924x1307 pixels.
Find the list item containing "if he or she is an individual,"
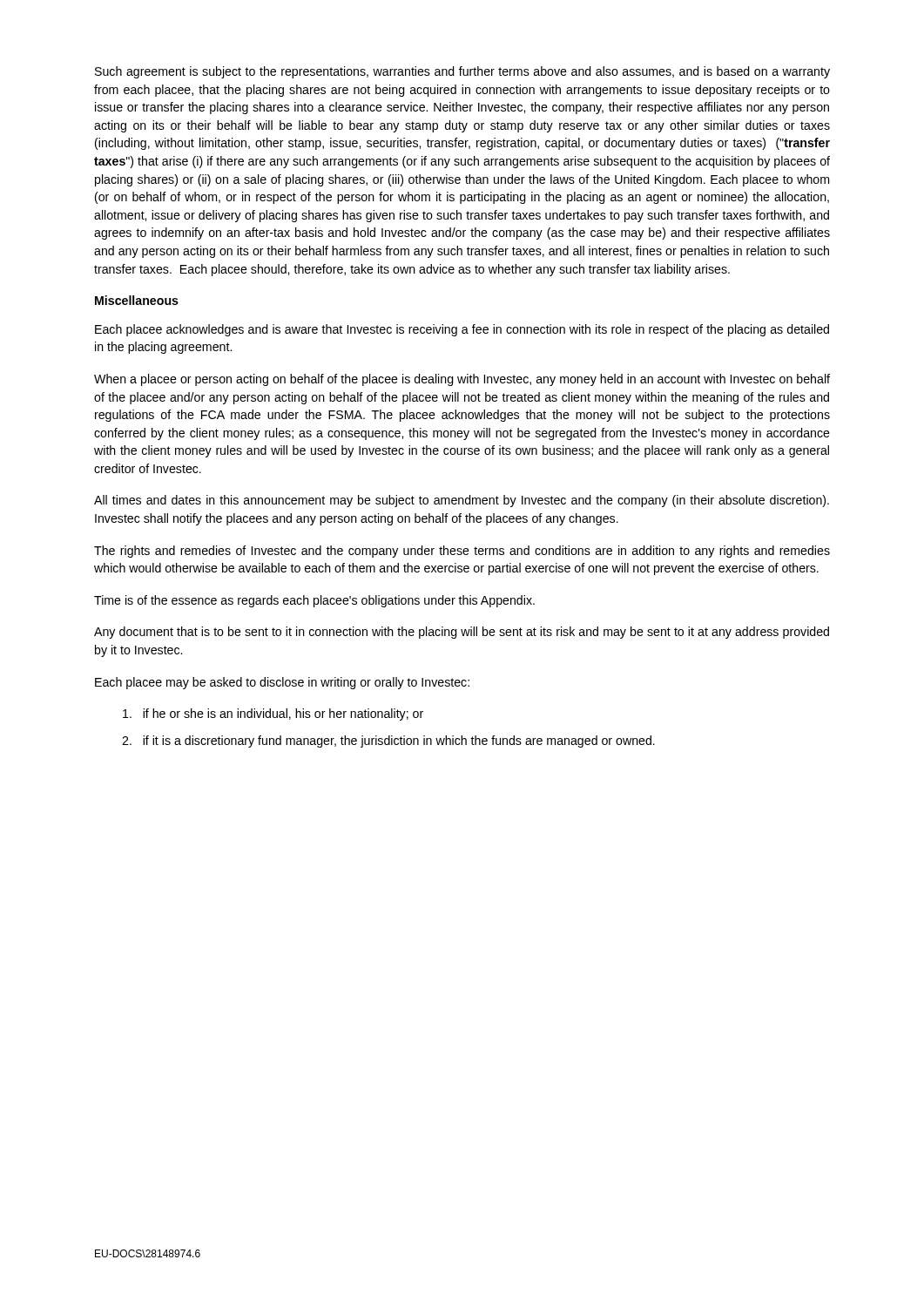[273, 714]
